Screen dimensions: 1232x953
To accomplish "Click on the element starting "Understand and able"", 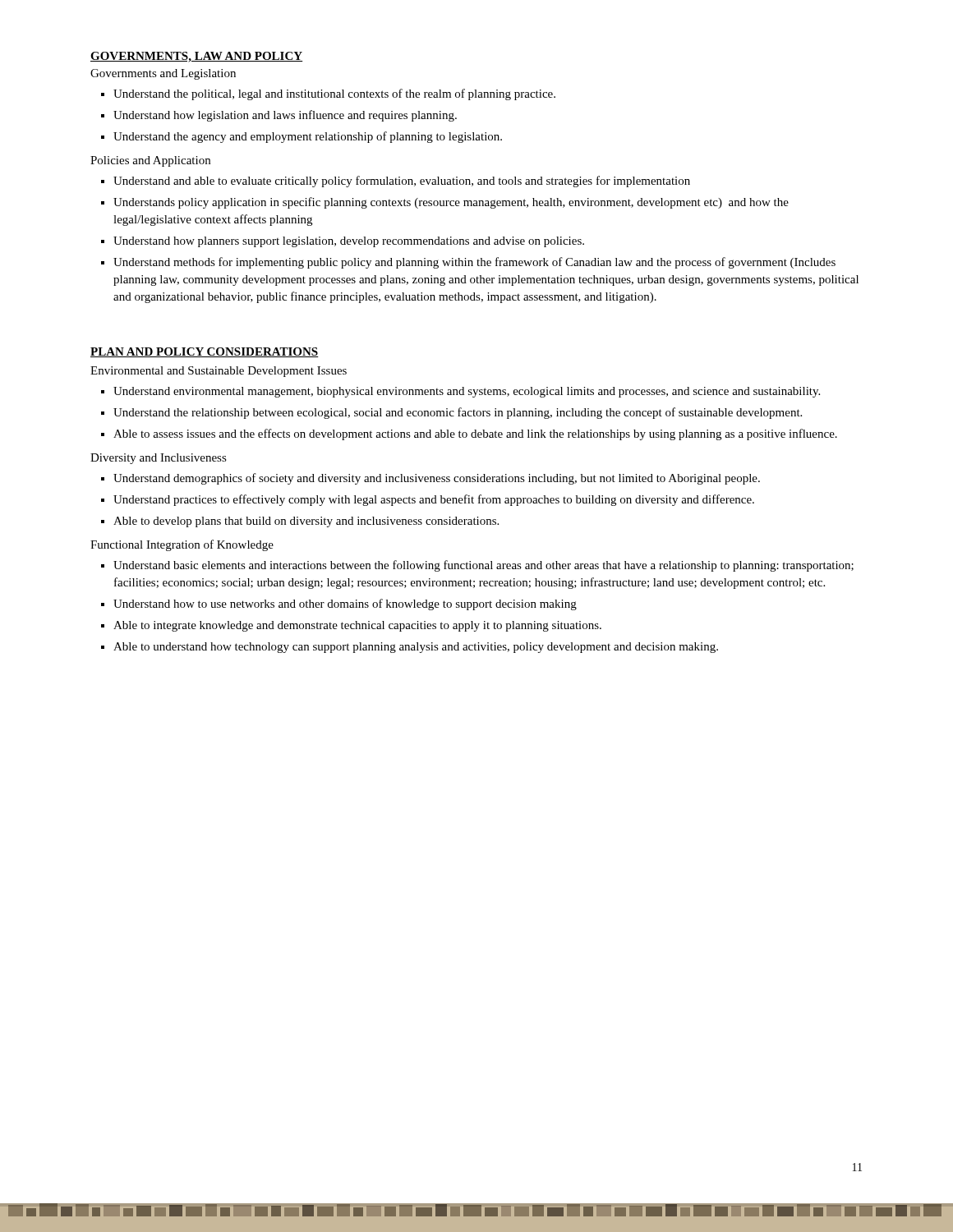I will [x=402, y=181].
